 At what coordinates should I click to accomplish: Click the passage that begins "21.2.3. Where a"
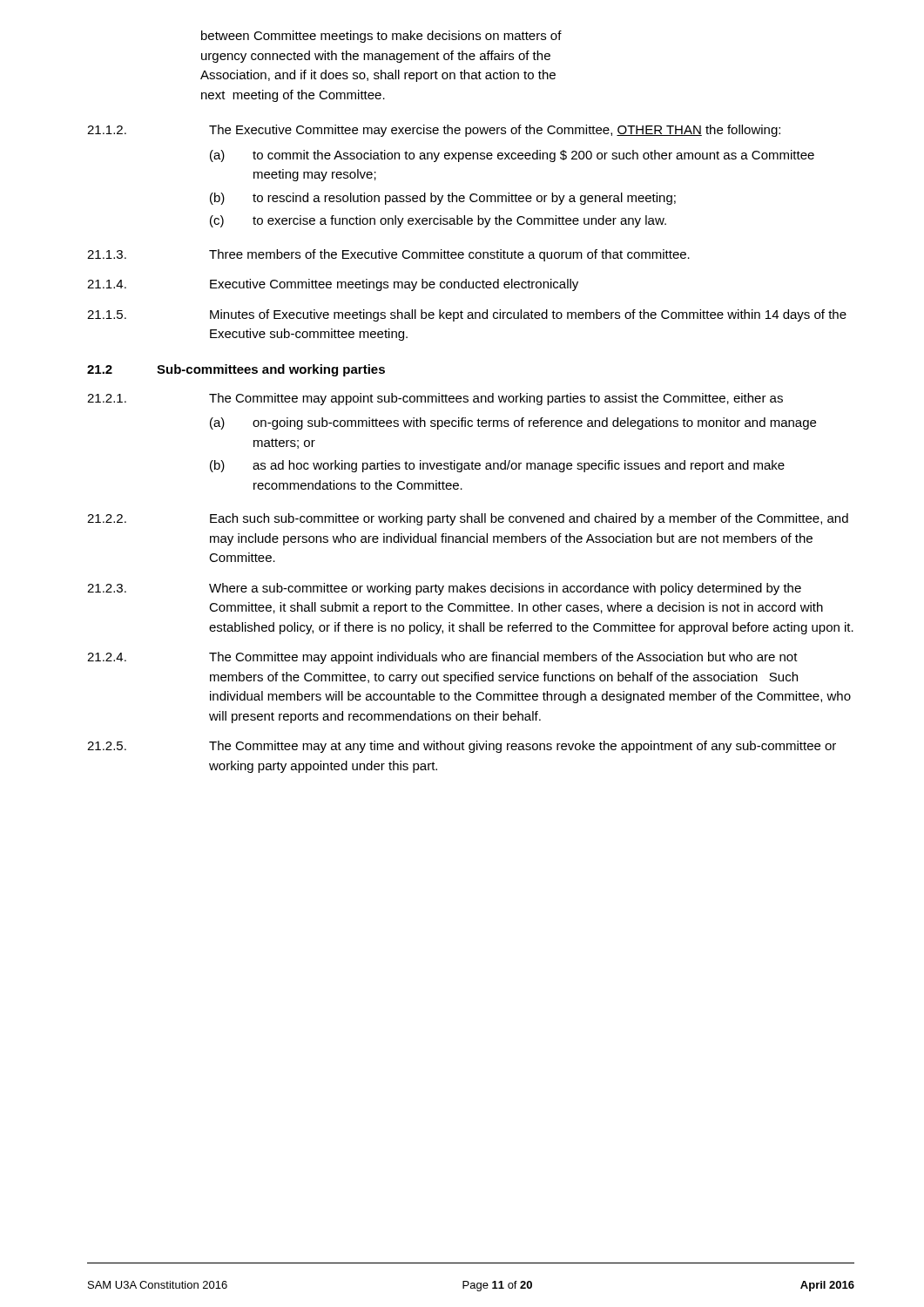(x=471, y=607)
